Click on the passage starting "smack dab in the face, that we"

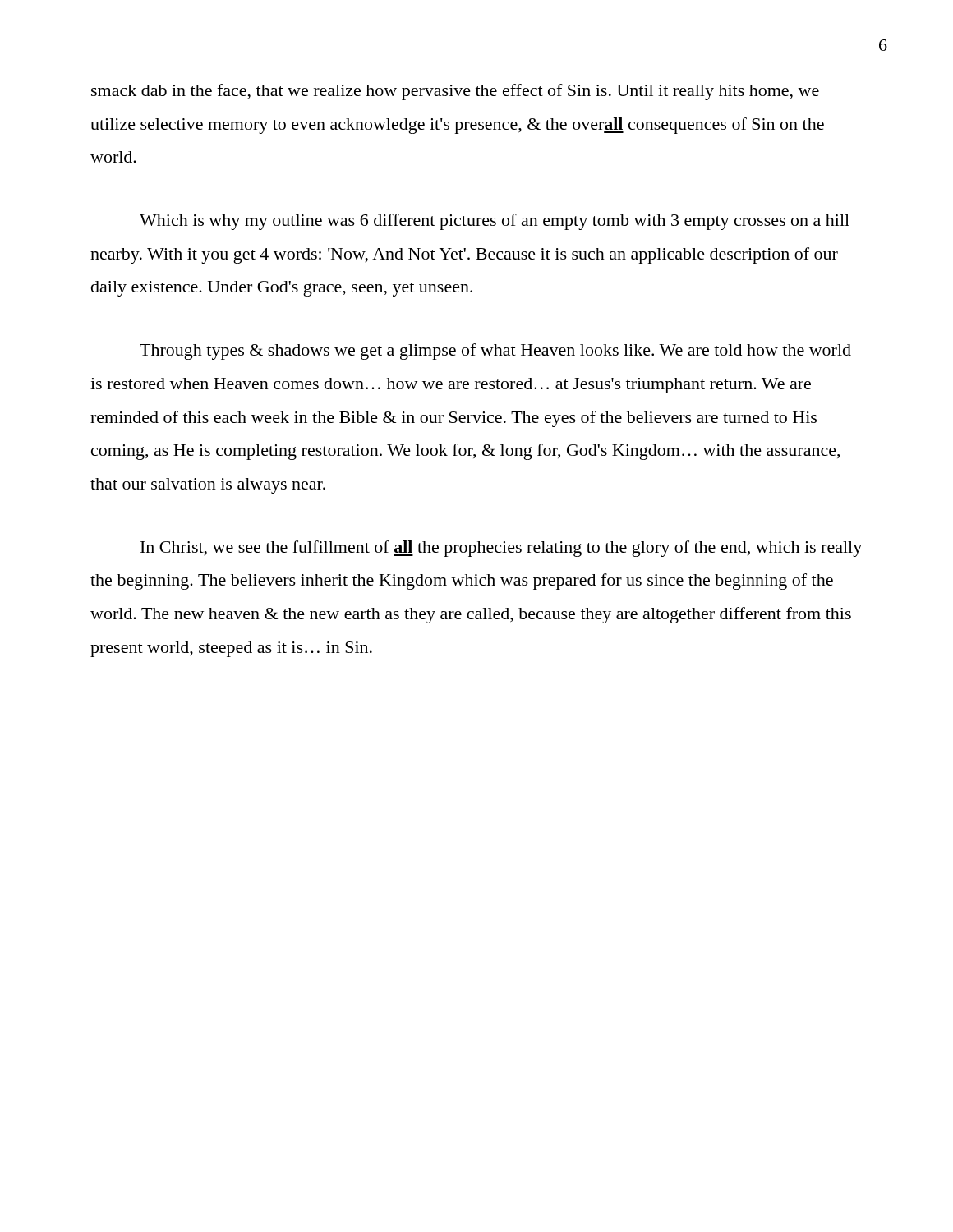pos(457,123)
